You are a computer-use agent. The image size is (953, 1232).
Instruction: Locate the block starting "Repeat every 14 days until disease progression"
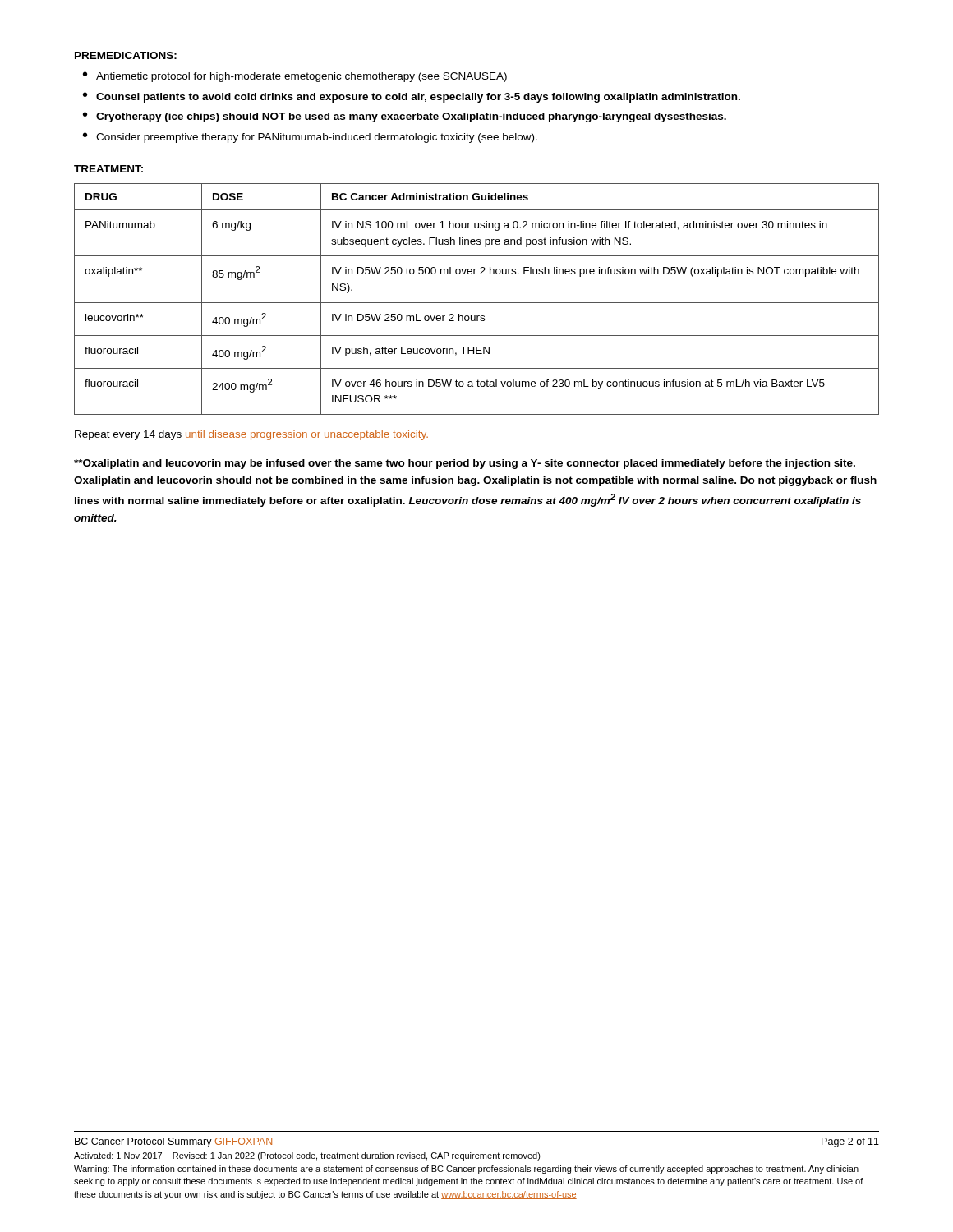point(251,434)
